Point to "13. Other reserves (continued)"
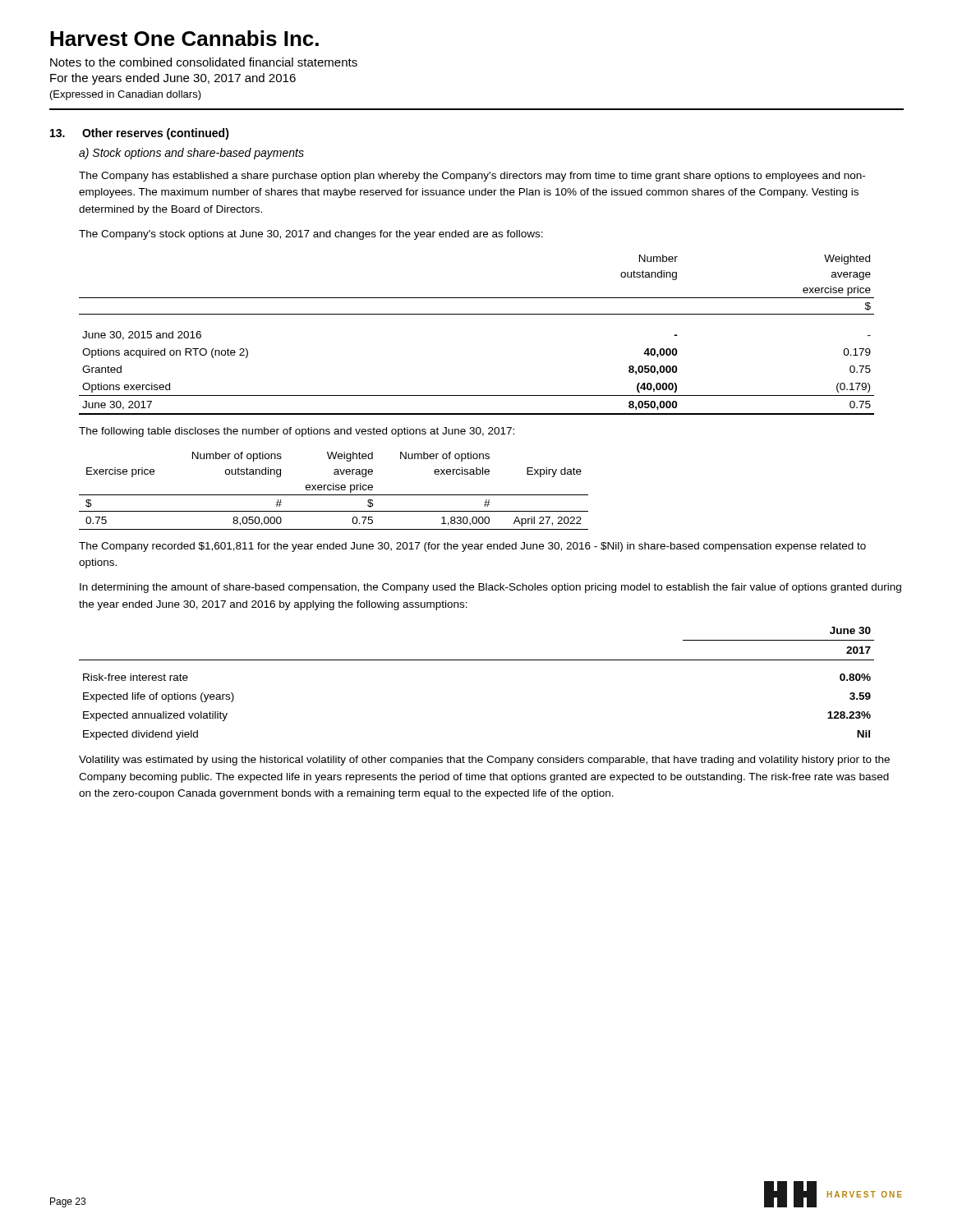Viewport: 953px width, 1232px height. pyautogui.click(x=140, y=134)
